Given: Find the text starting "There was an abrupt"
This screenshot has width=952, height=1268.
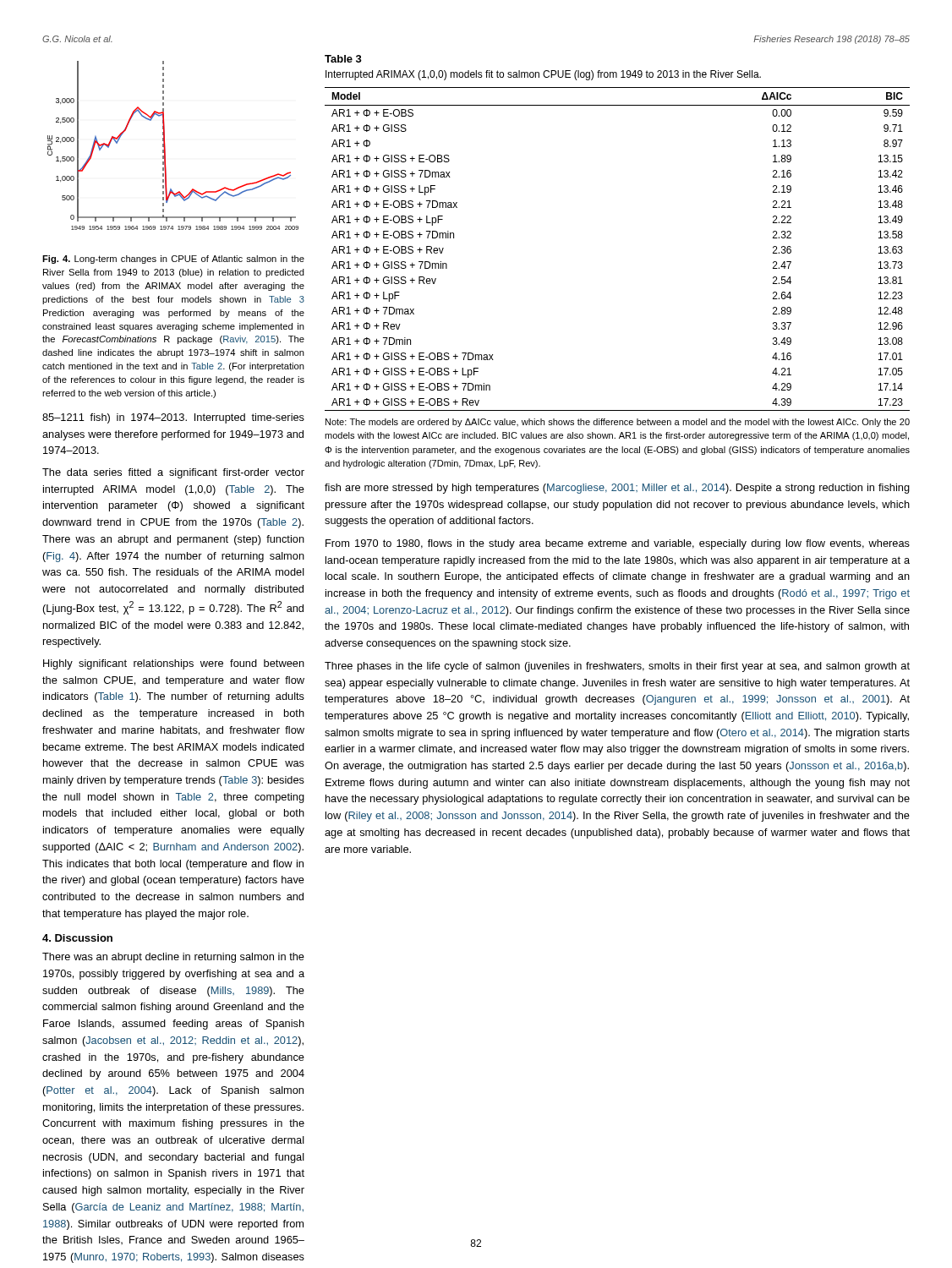Looking at the screenshot, I should coord(173,1109).
